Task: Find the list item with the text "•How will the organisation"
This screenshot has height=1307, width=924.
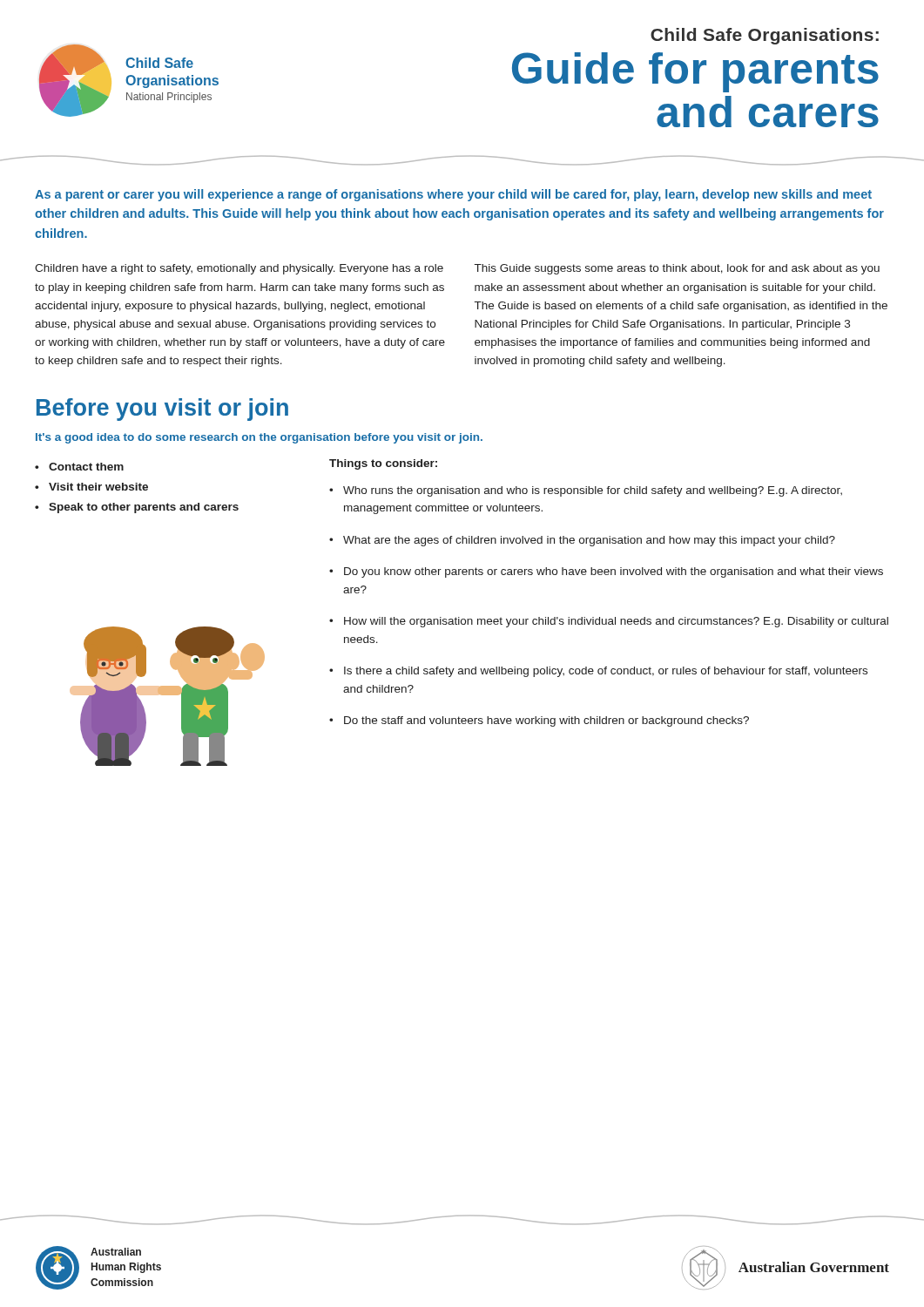Action: pyautogui.click(x=609, y=629)
